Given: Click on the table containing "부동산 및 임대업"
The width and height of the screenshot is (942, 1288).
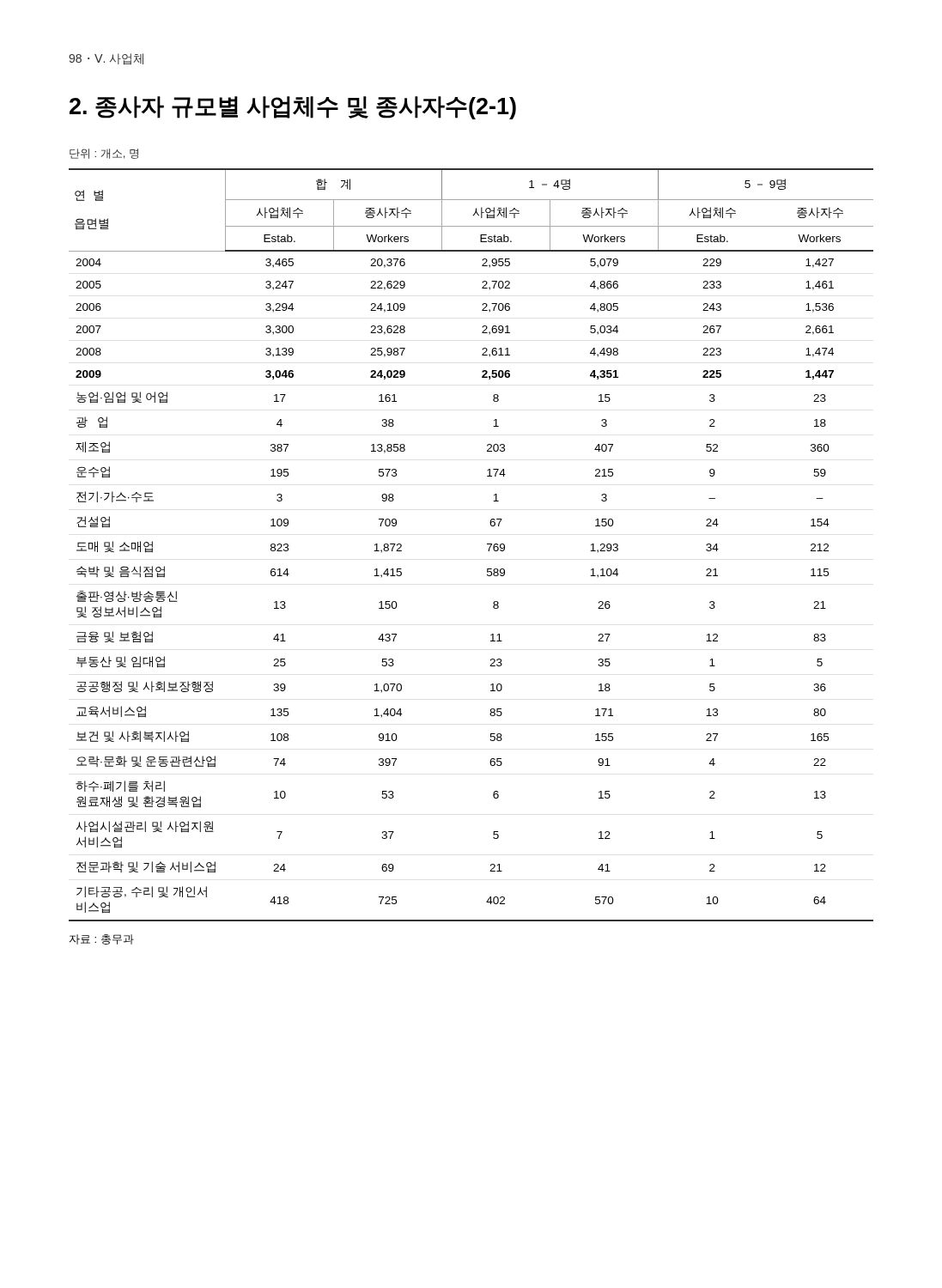Looking at the screenshot, I should [471, 545].
